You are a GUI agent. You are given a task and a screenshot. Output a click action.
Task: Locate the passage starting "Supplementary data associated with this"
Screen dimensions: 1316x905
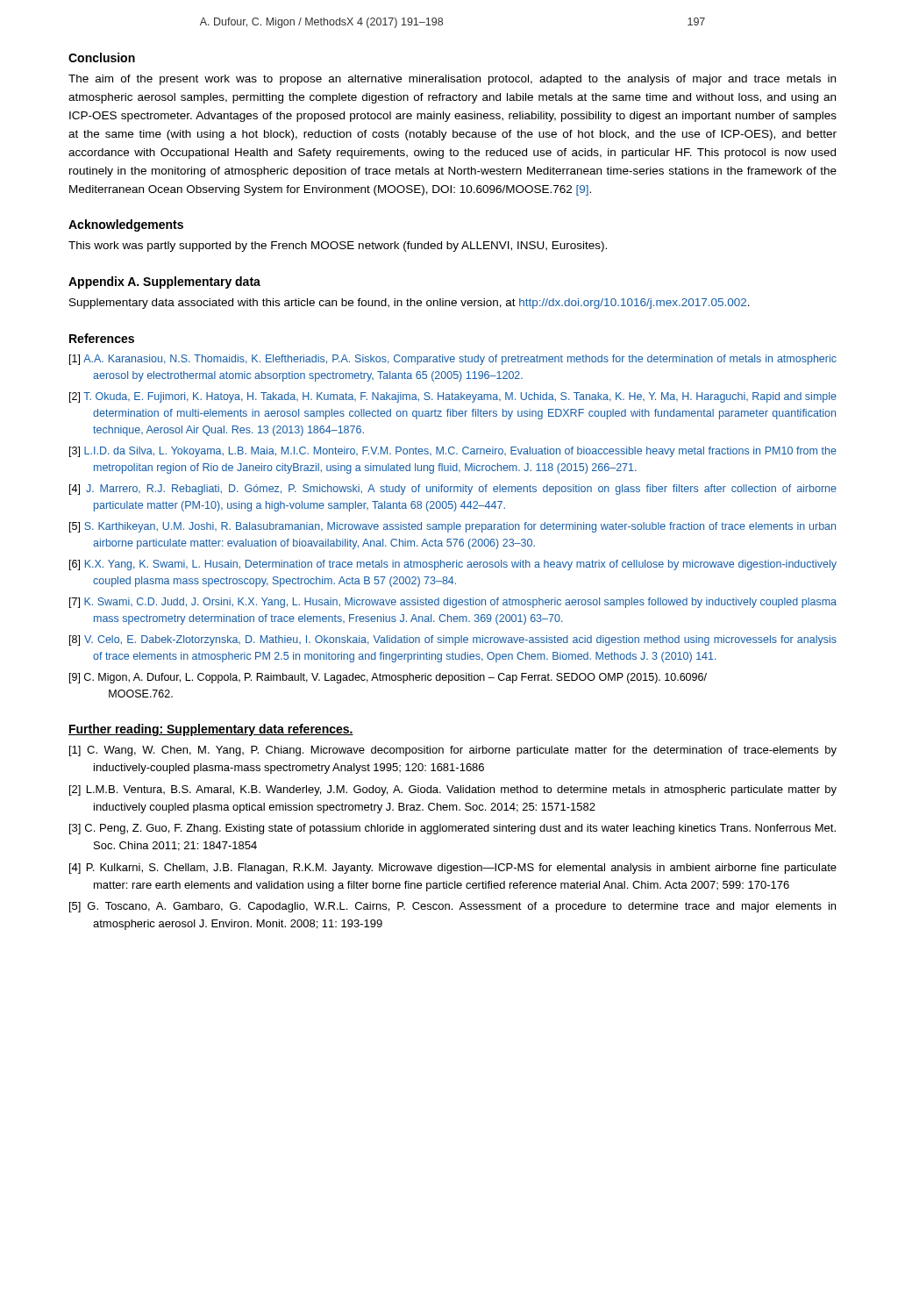(x=409, y=303)
